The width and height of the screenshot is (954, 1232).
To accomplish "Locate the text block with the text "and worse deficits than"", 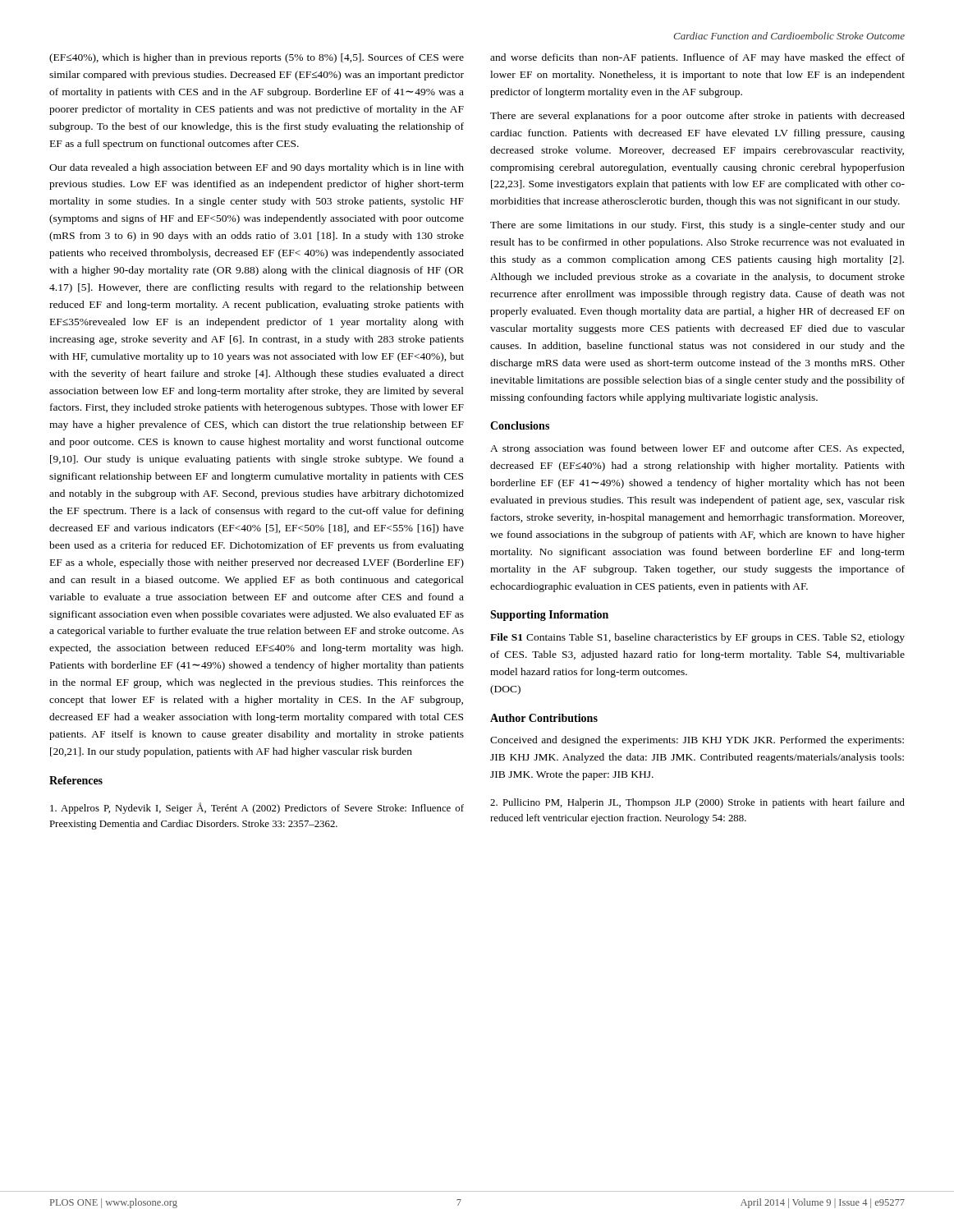I will click(697, 228).
